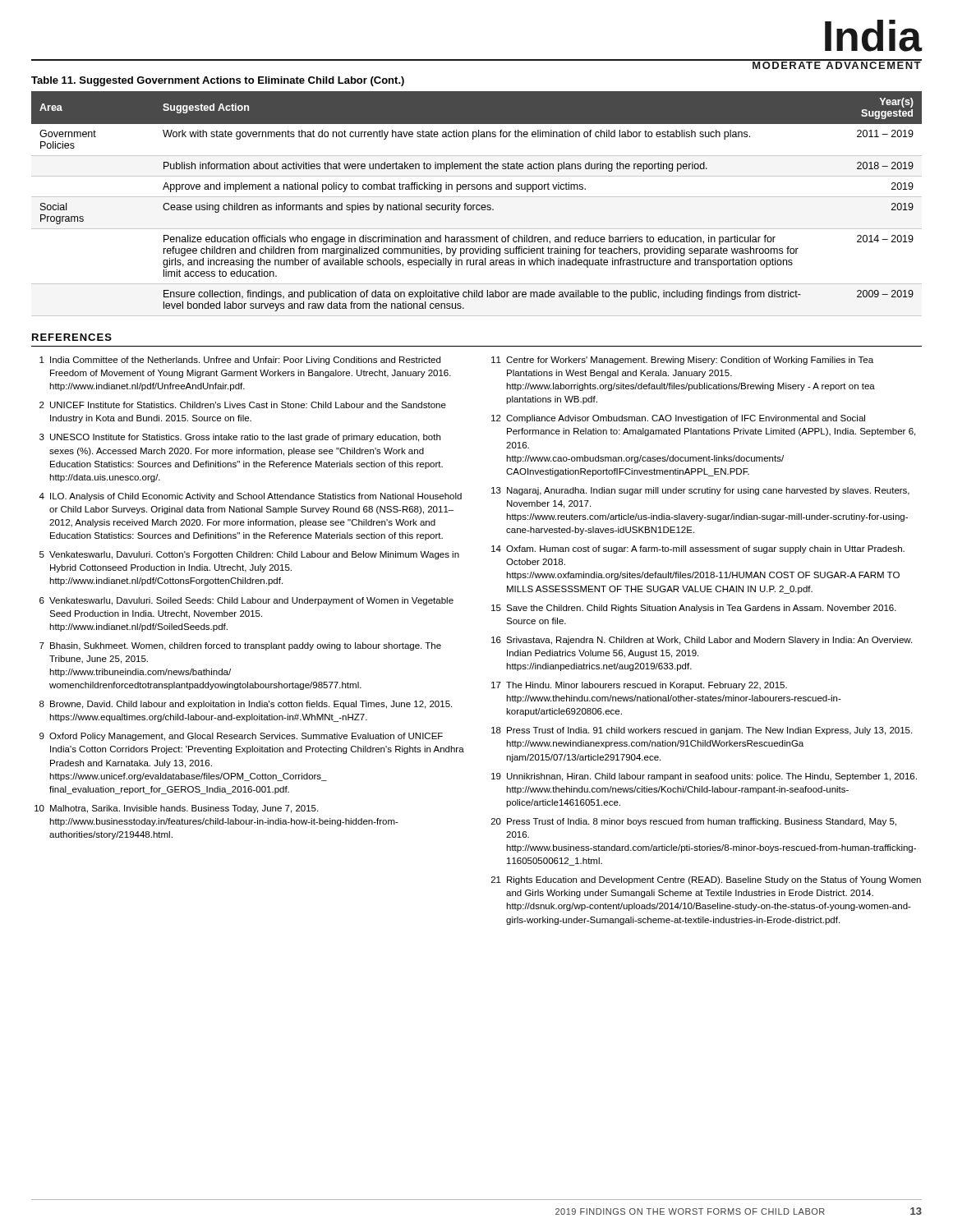
Task: Select the element starting "4 ILO. Analysis of Child"
Action: coord(248,516)
